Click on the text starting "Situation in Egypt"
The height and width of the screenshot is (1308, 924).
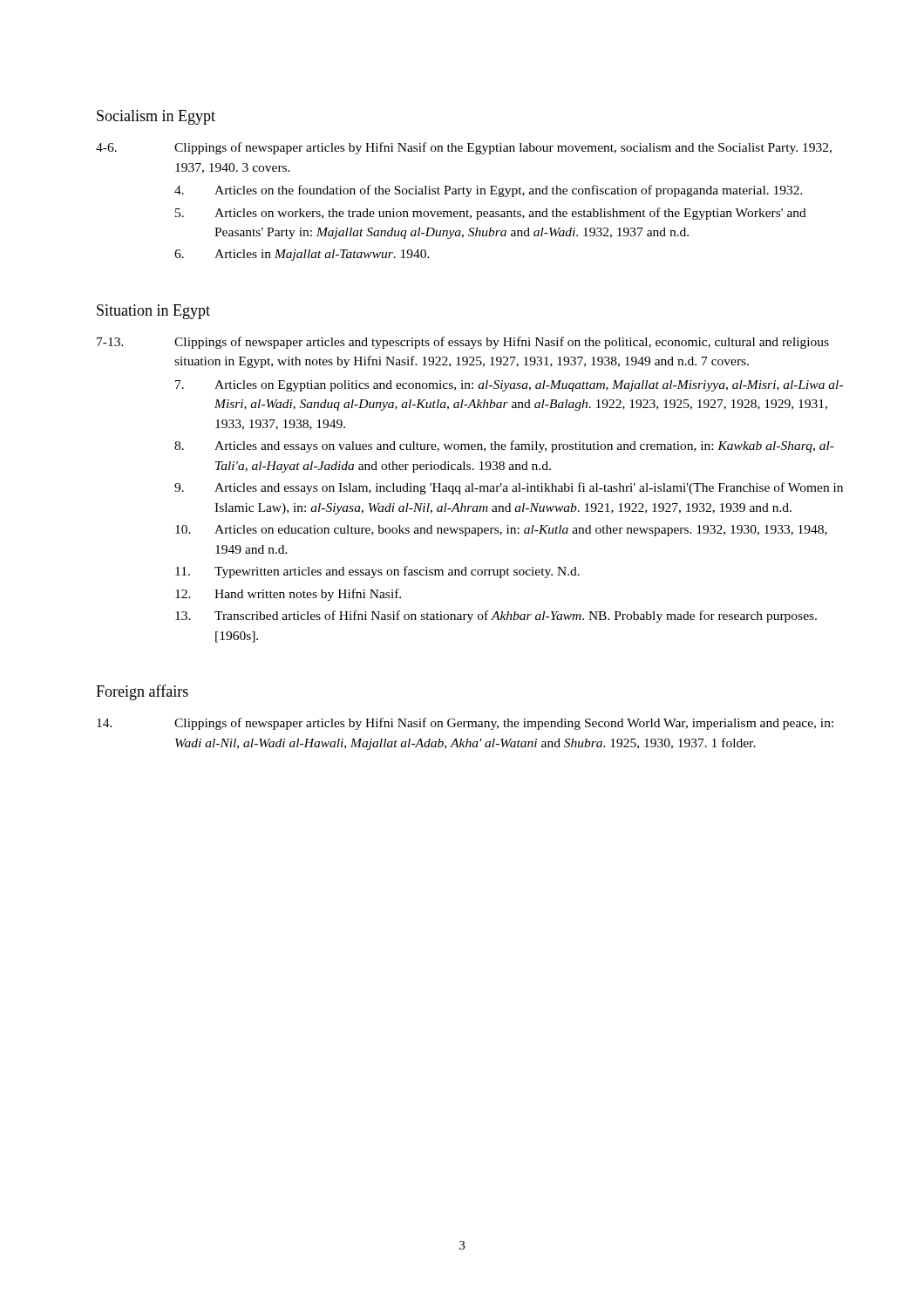coord(153,310)
